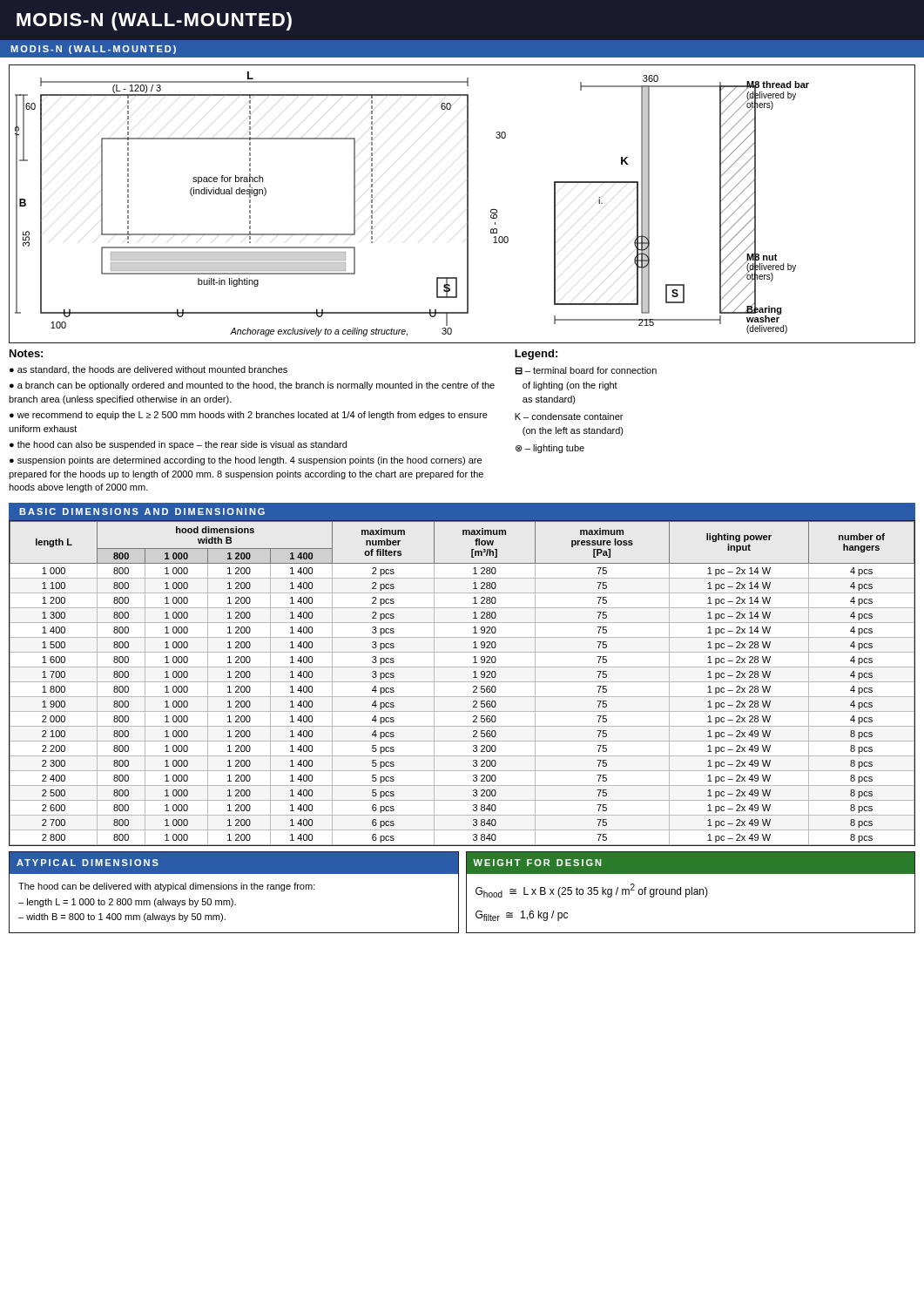The height and width of the screenshot is (1307, 924).
Task: Navigate to the element starting "WEIGHT FOR DESIGN"
Action: pos(538,862)
